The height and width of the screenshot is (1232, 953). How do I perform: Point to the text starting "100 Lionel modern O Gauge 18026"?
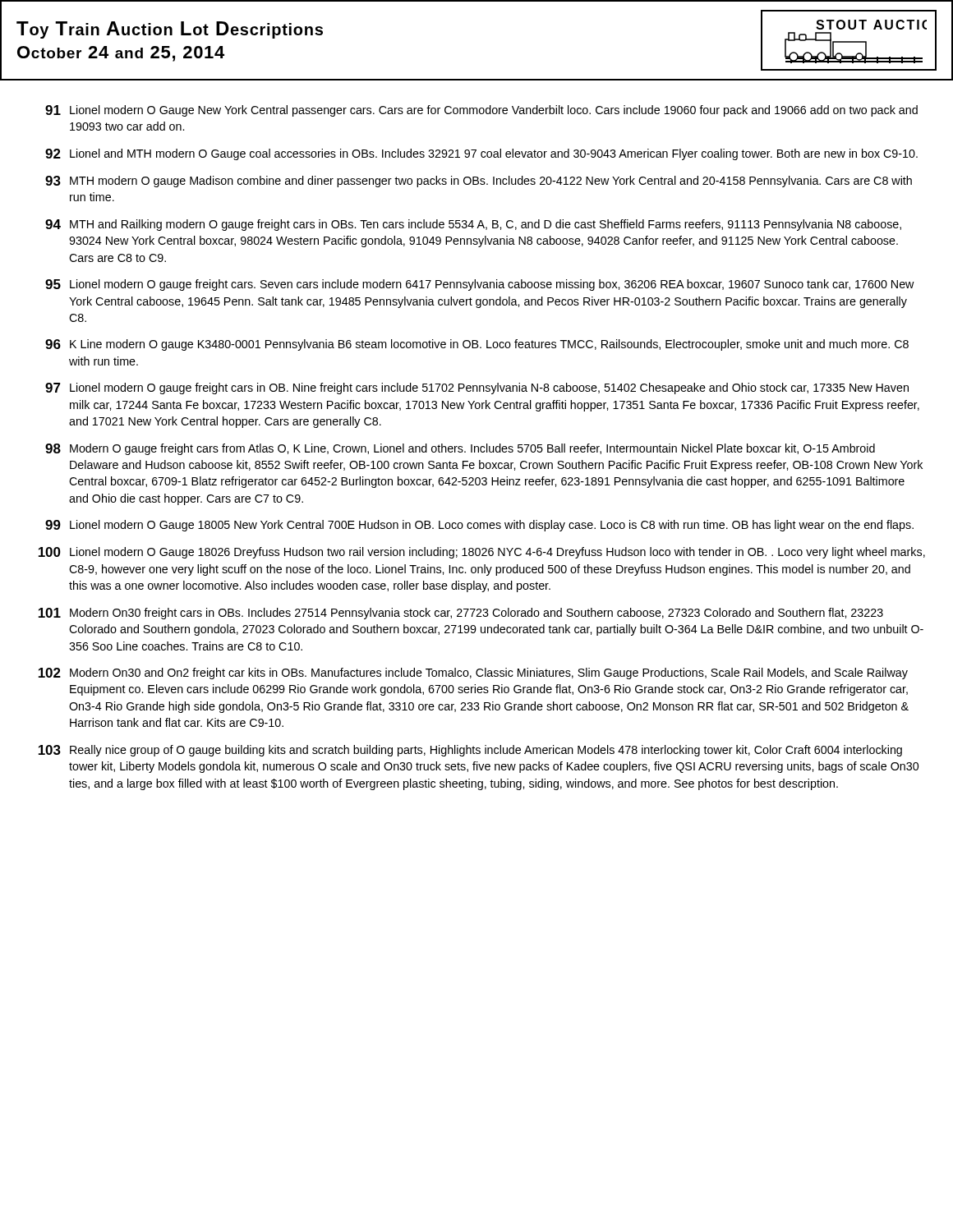[x=476, y=569]
